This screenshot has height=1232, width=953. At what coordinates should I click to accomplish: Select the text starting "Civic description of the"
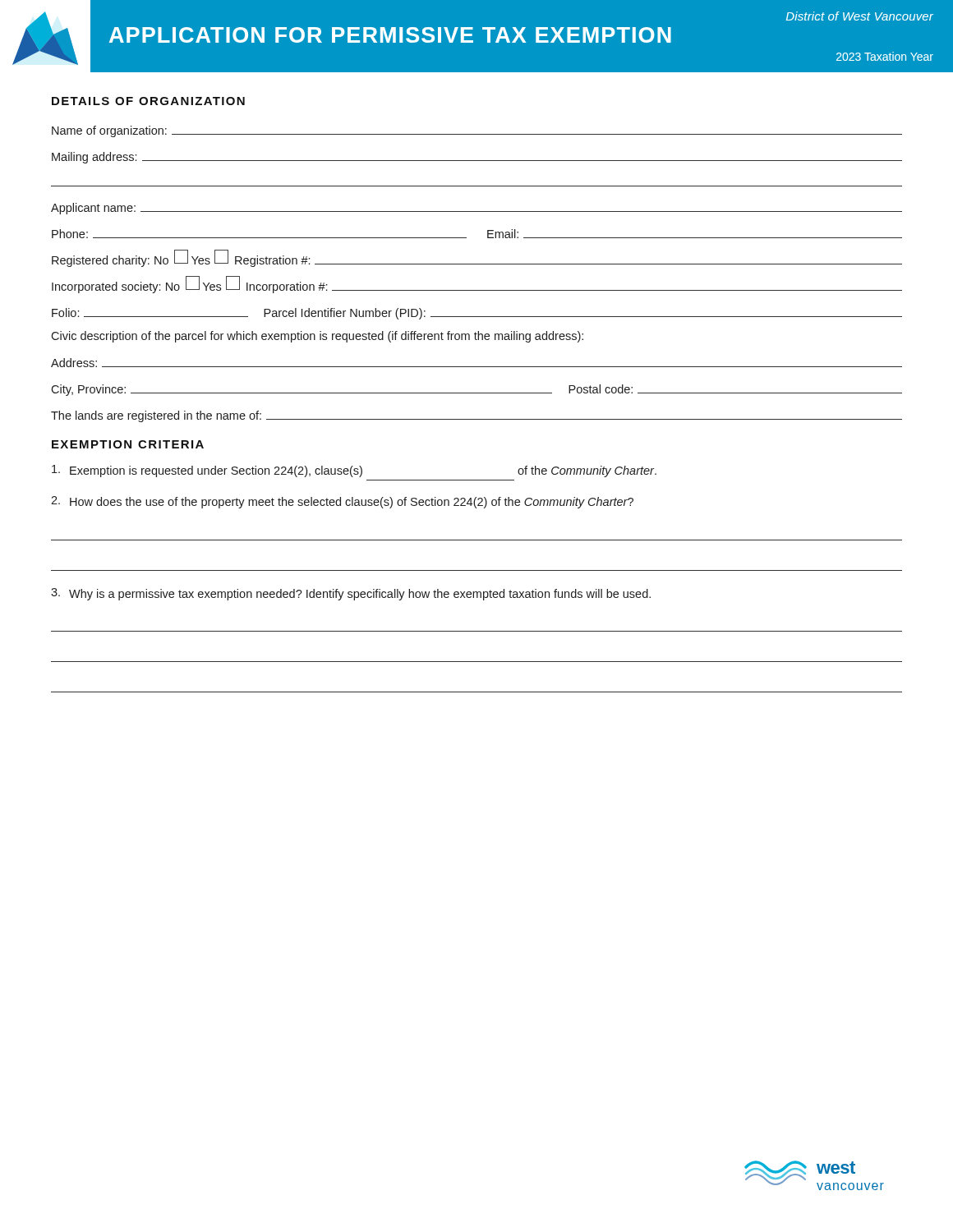(x=318, y=336)
